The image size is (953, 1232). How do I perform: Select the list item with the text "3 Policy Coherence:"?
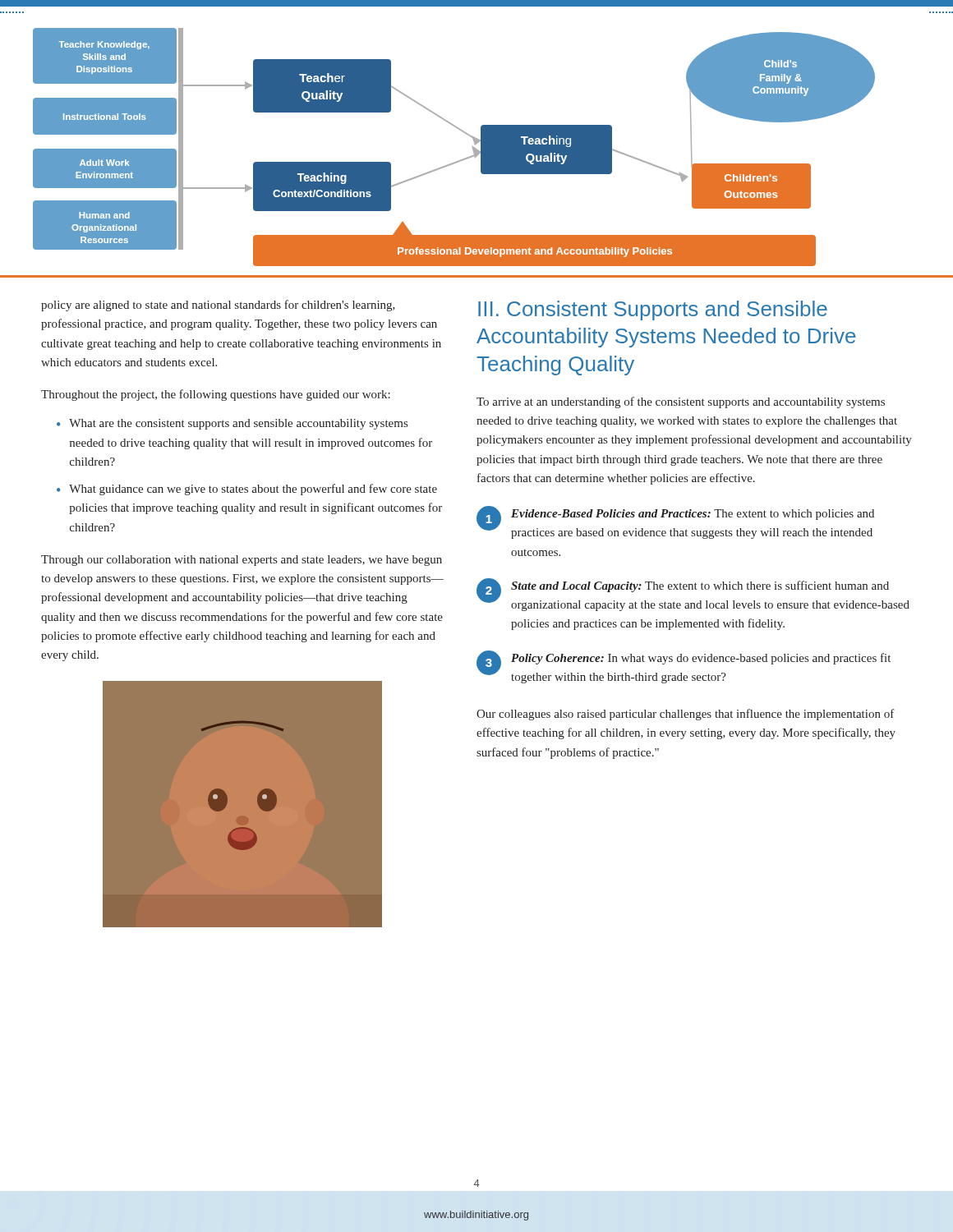tap(694, 668)
